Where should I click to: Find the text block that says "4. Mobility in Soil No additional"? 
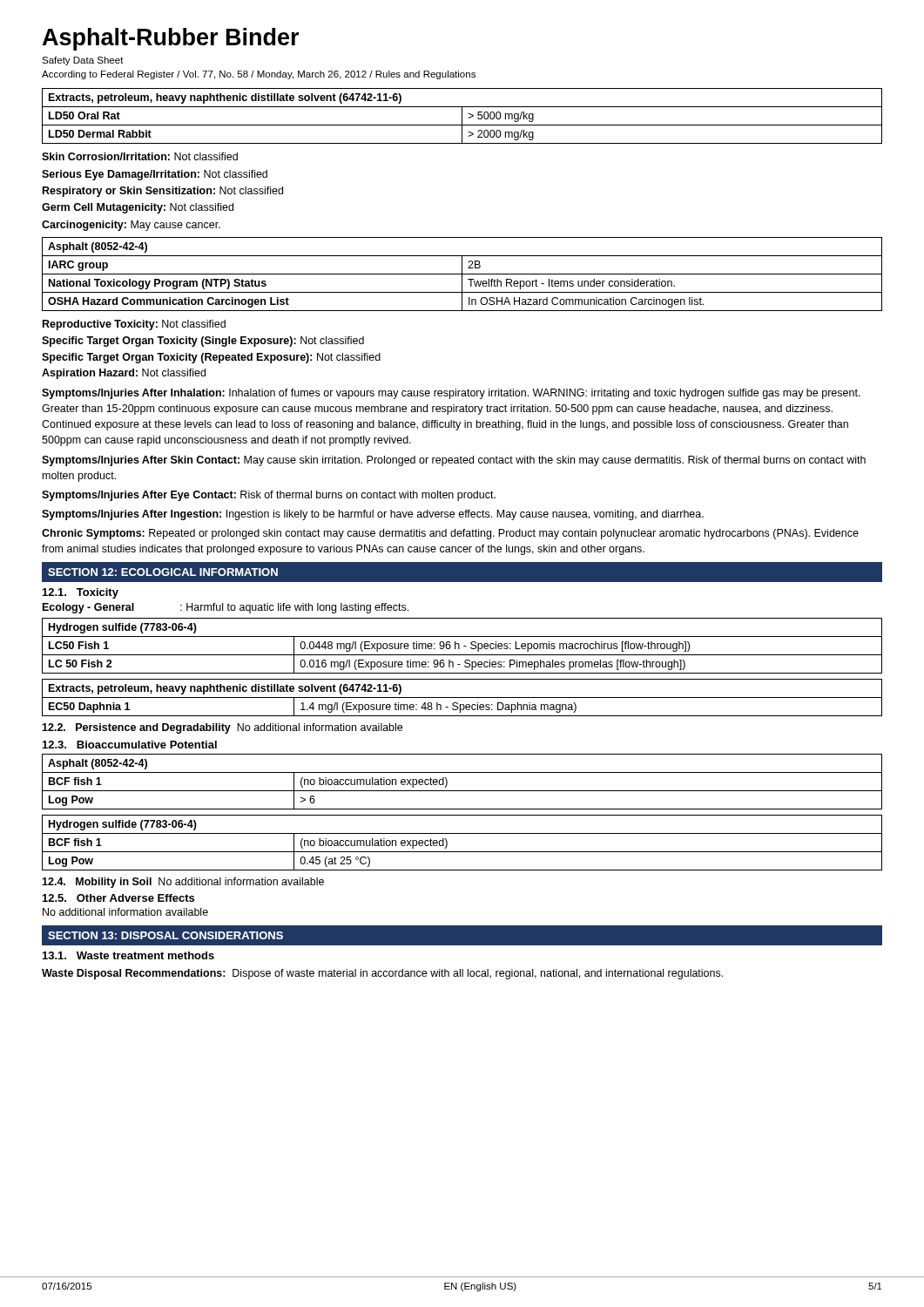[183, 882]
